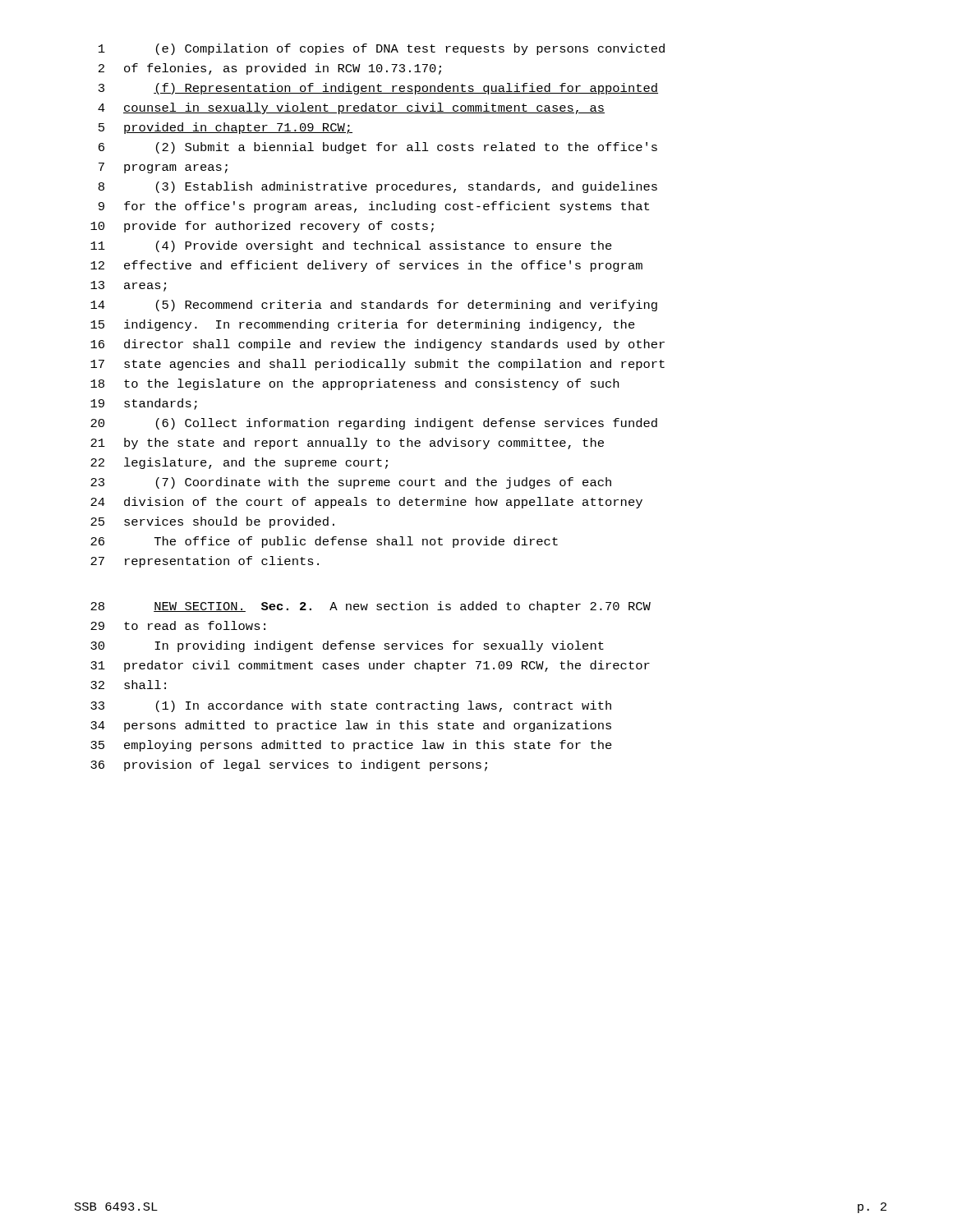953x1232 pixels.
Task: Select the list item with the text "14 (5) Recommend"
Action: point(366,306)
